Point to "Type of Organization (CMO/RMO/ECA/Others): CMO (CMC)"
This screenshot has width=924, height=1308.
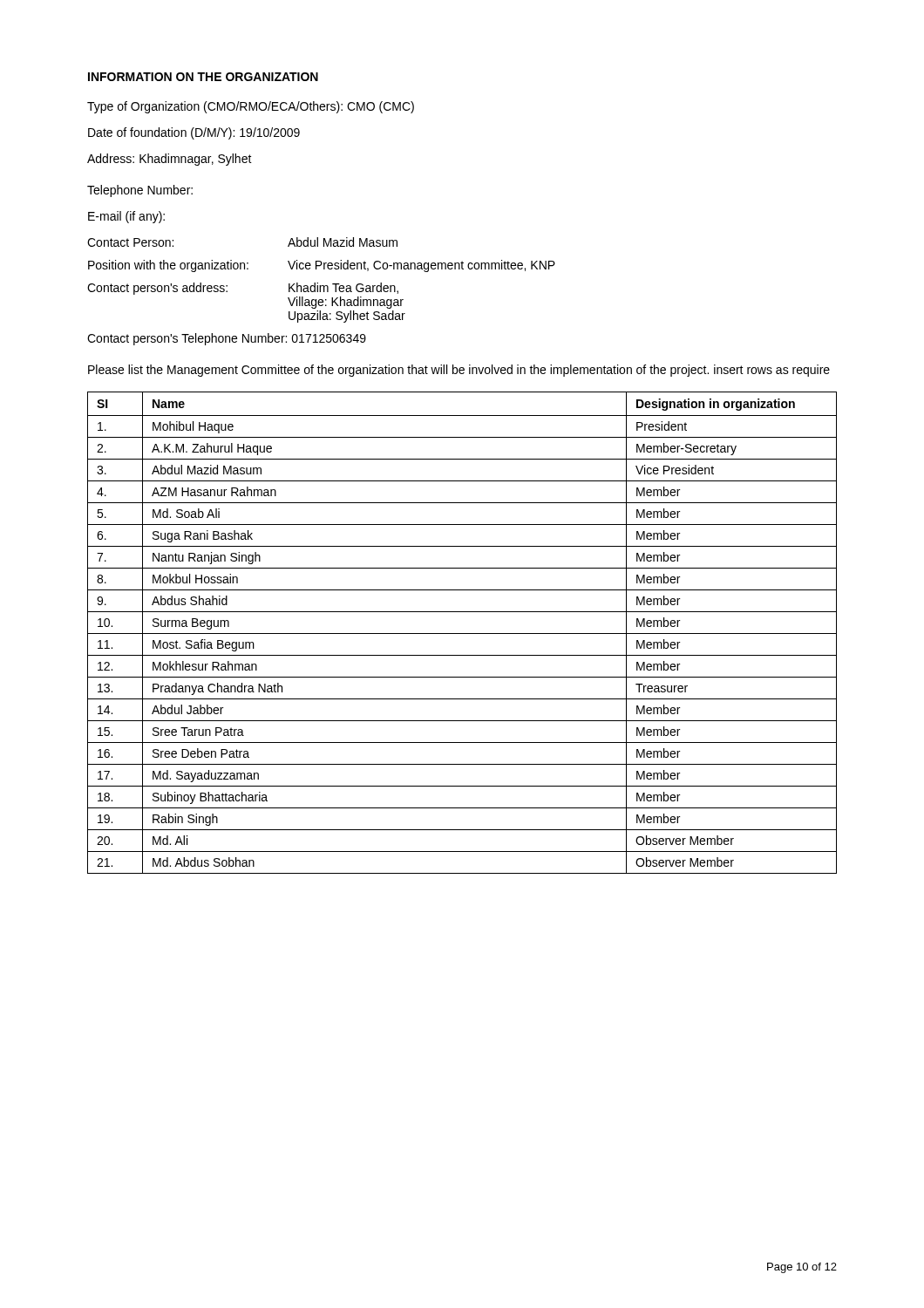[251, 106]
